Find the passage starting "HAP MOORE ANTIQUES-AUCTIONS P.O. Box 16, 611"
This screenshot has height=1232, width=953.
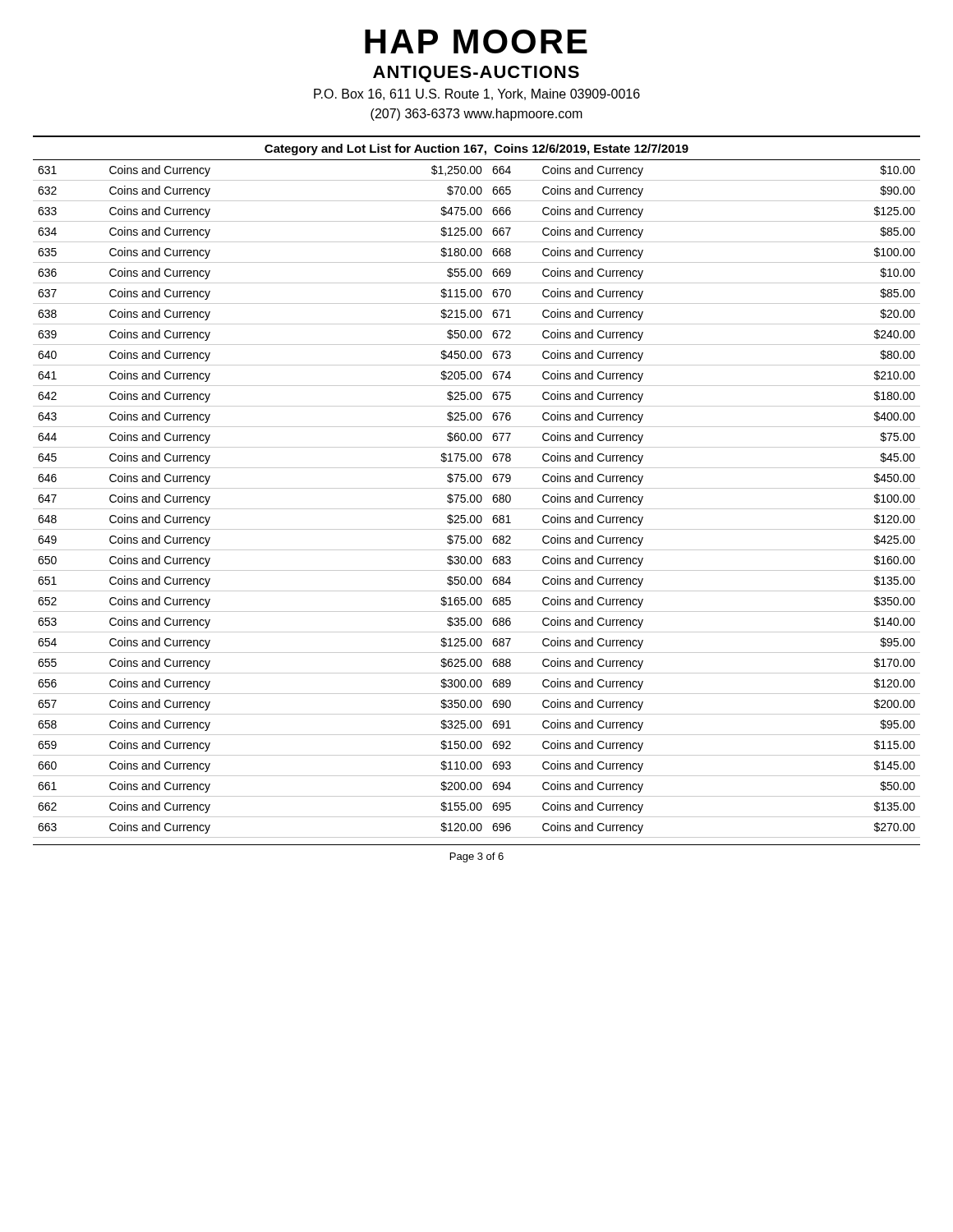pyautogui.click(x=476, y=73)
